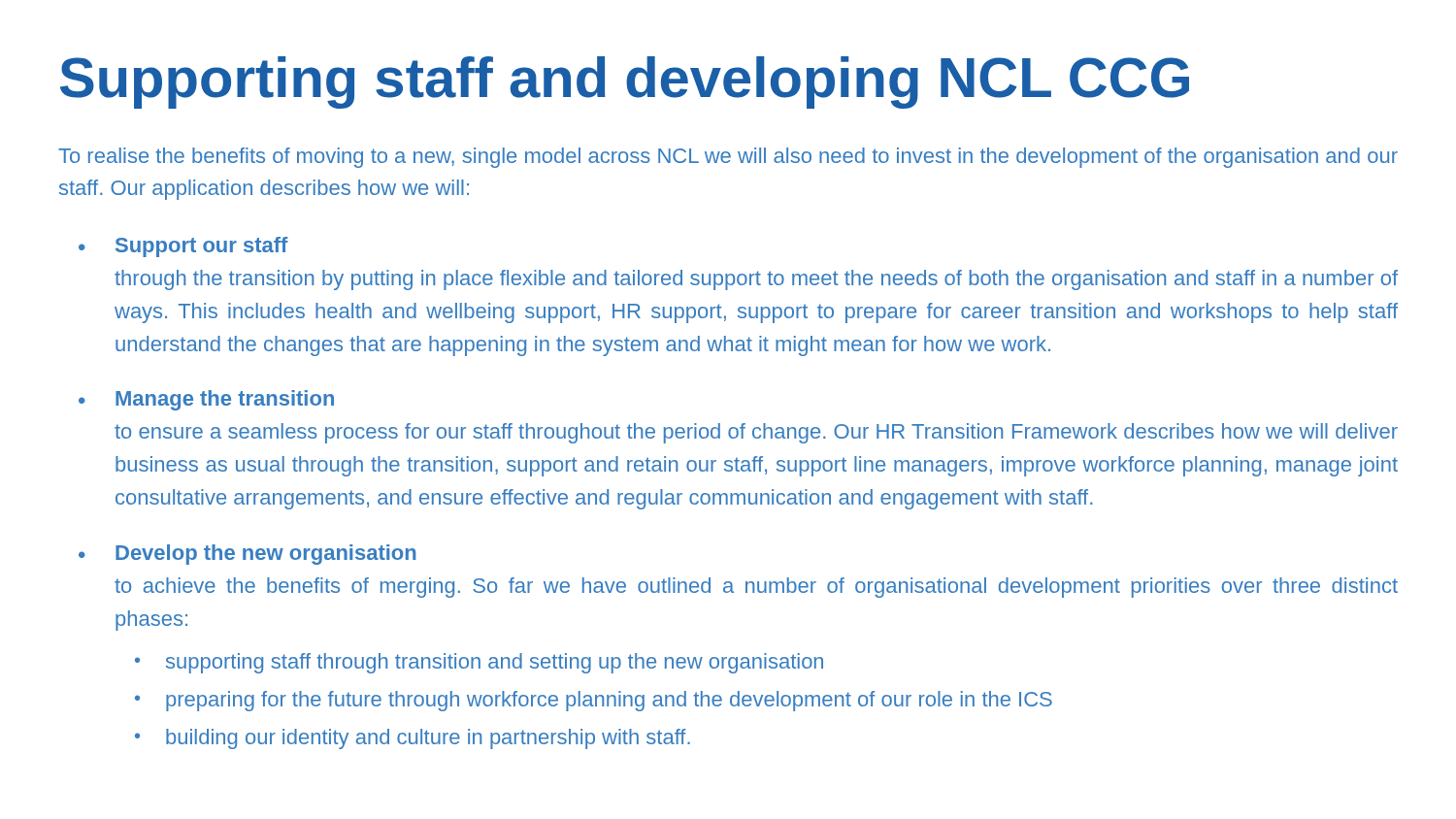
Task: Locate the block of text that opens with "To realise the benefits of moving to a"
Action: (728, 172)
